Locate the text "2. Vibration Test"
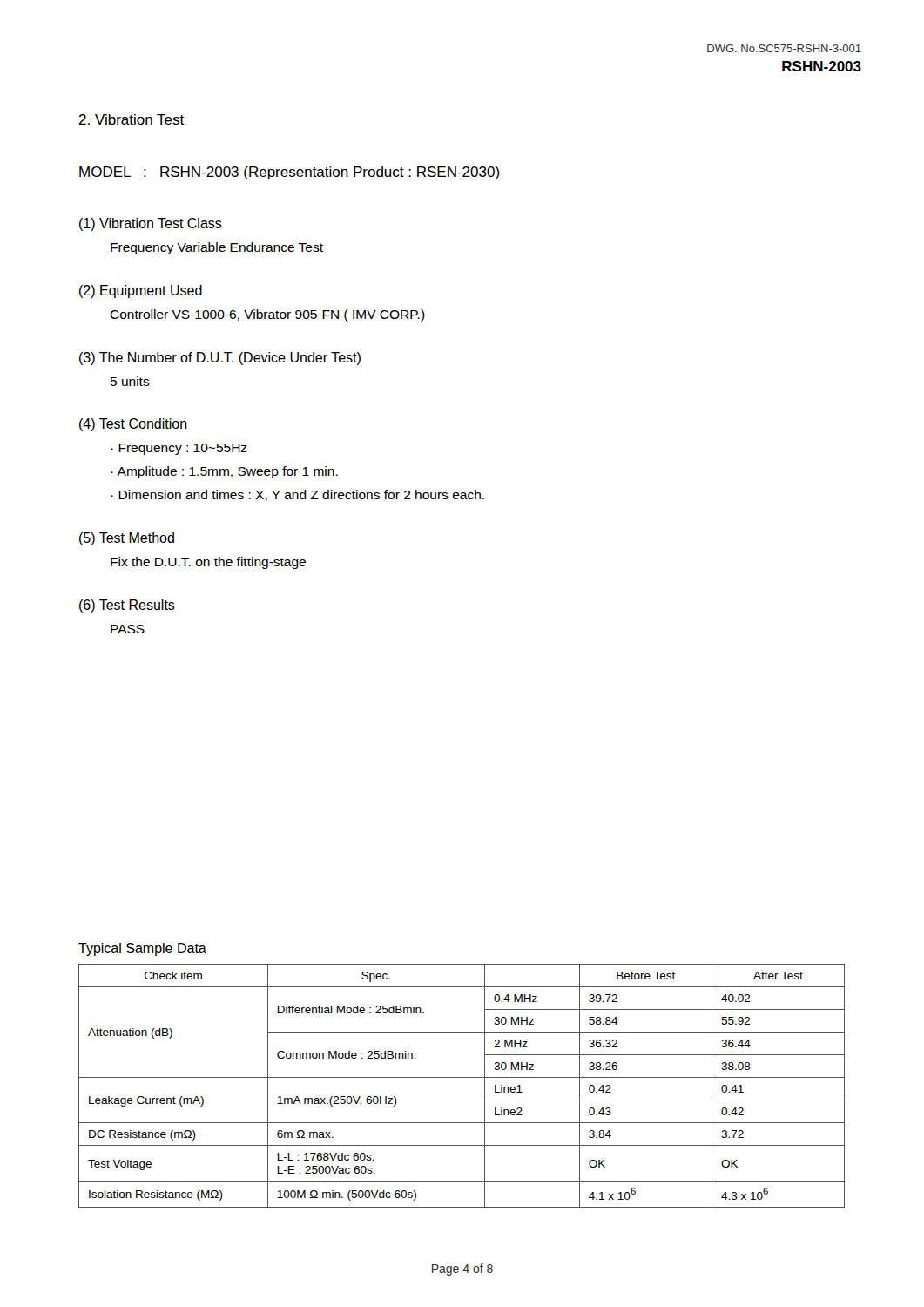 click(x=131, y=120)
